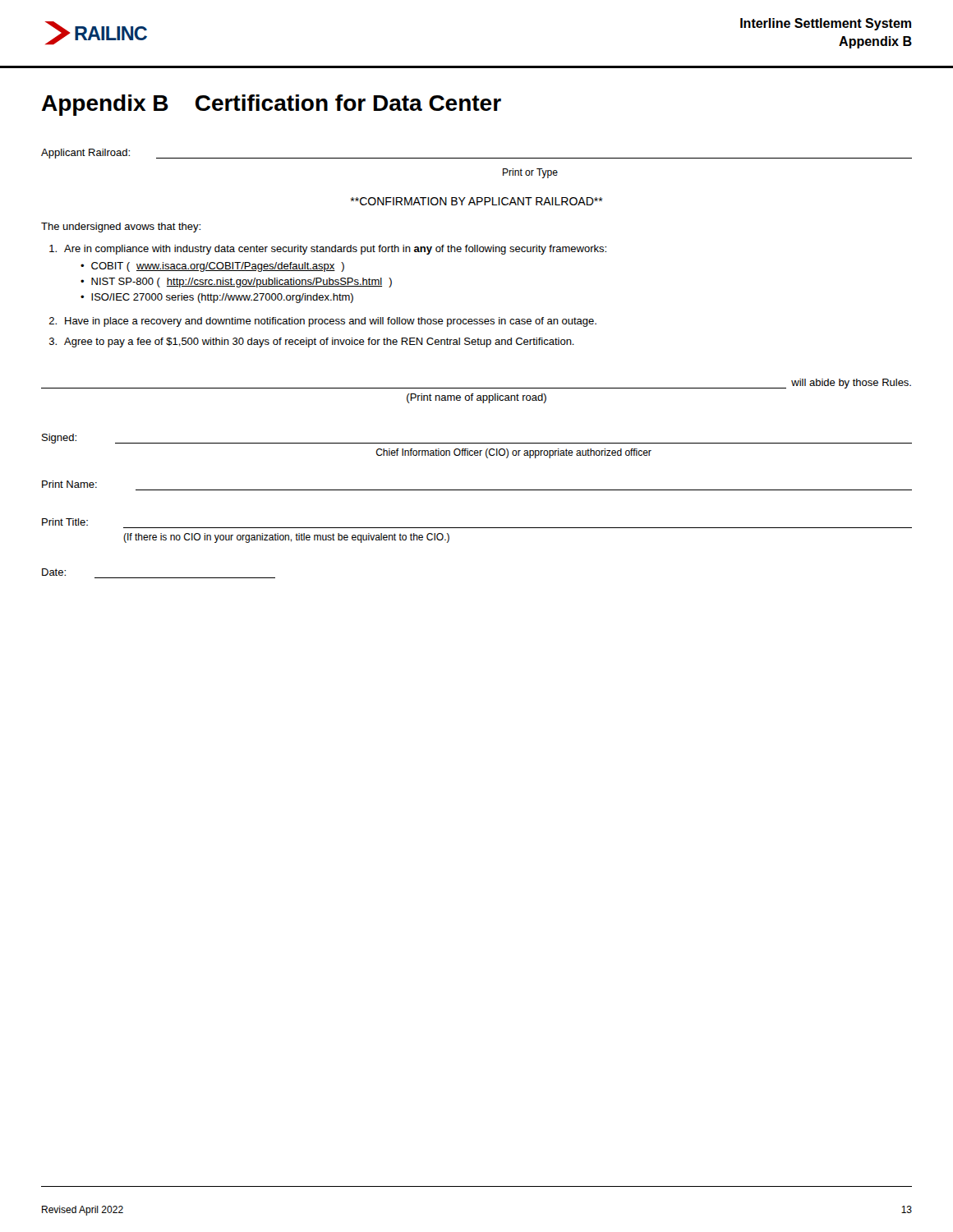This screenshot has width=953, height=1232.
Task: Click on the block starting "Print or Type"
Action: [530, 172]
